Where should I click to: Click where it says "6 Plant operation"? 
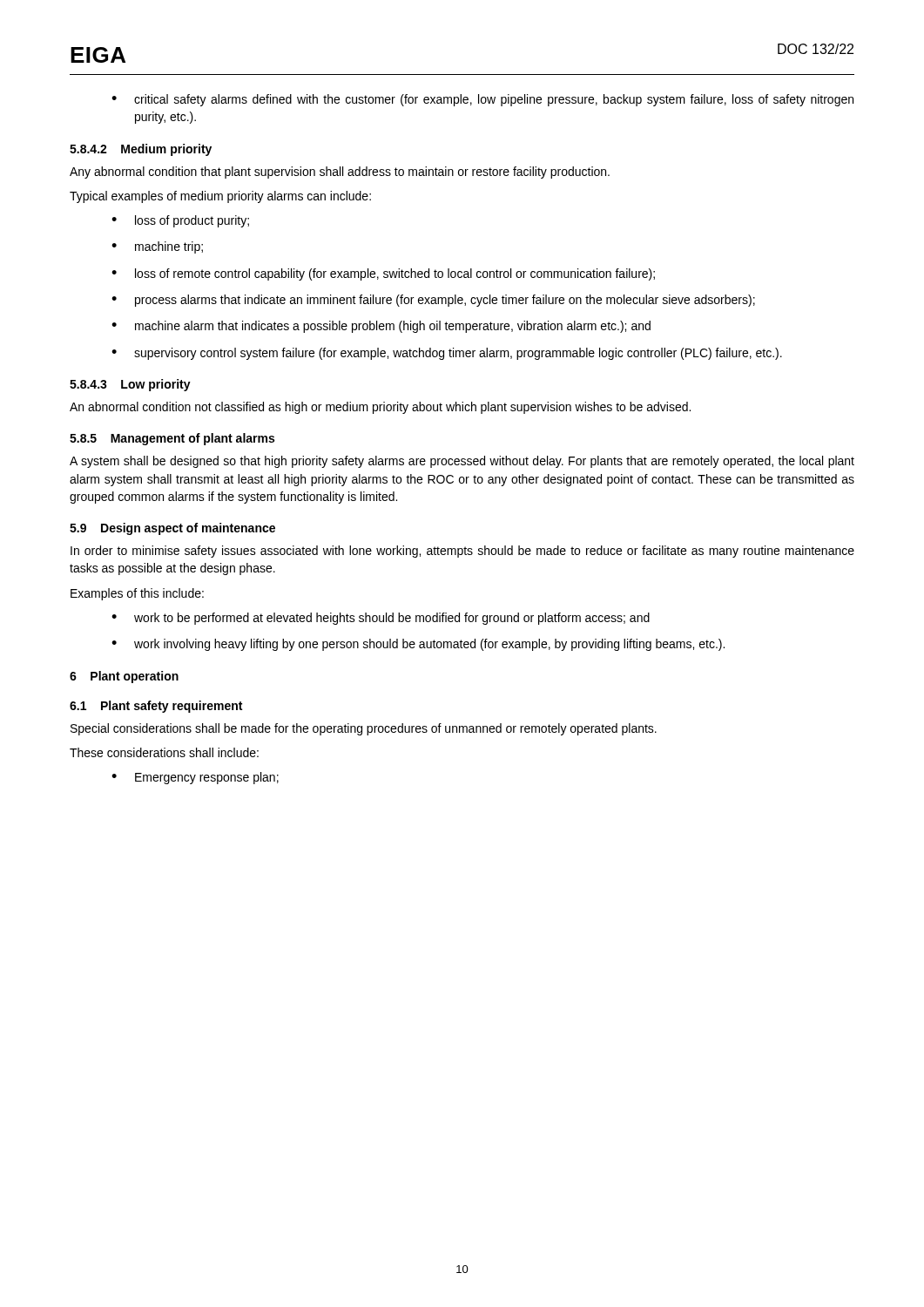124,676
